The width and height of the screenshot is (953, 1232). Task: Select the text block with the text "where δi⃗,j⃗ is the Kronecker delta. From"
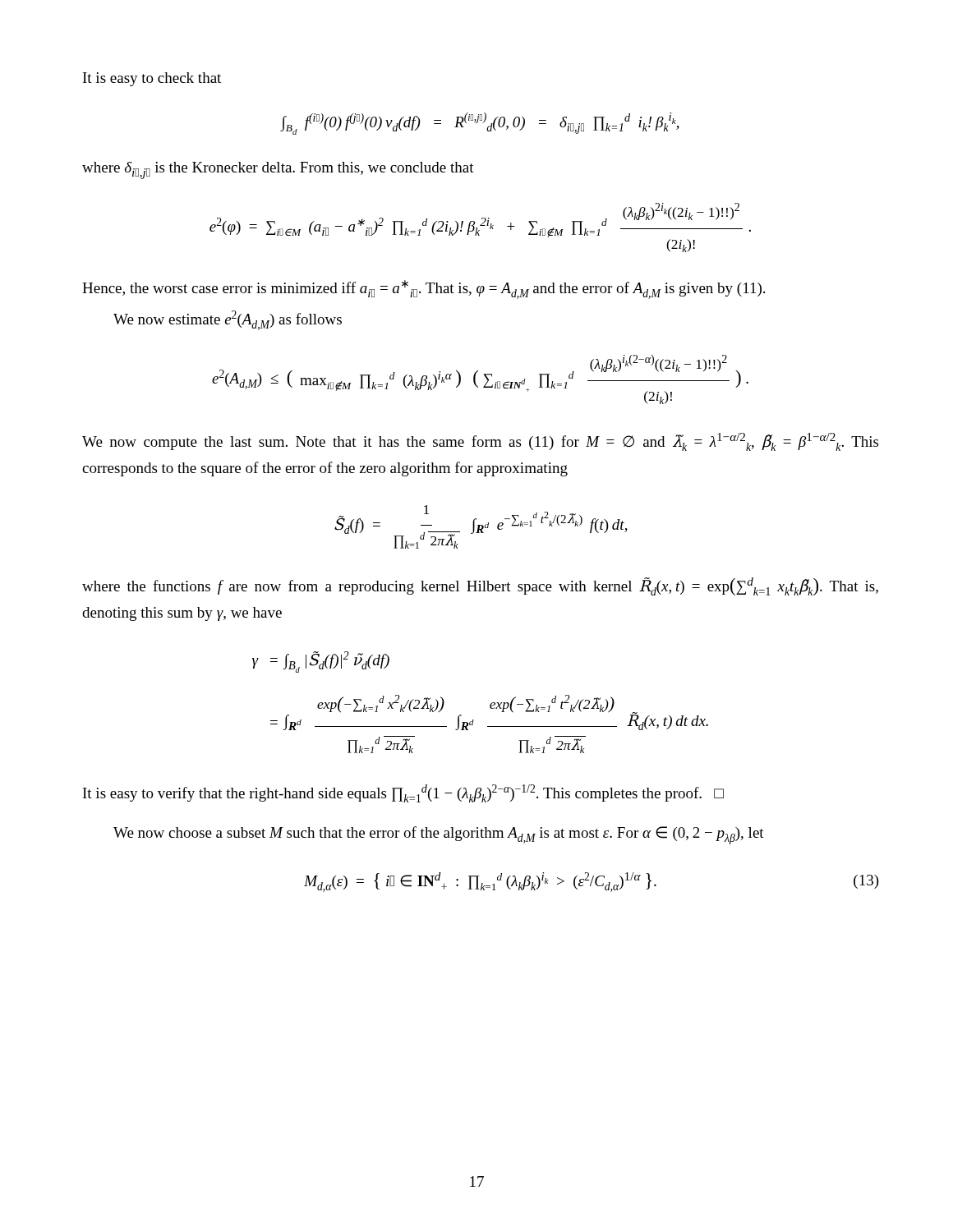(x=278, y=168)
